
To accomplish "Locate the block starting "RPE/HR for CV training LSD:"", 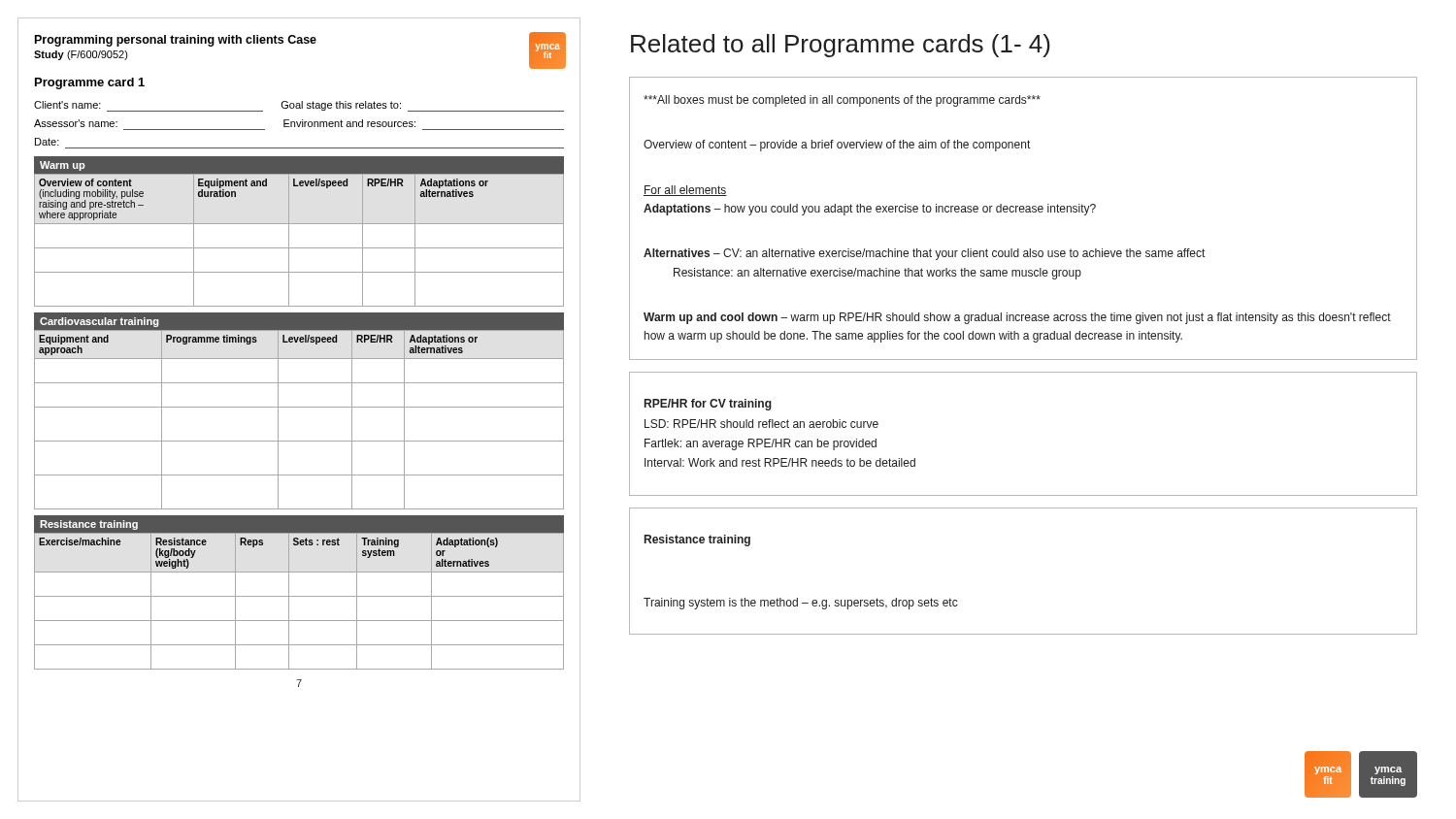I will pyautogui.click(x=708, y=405).
